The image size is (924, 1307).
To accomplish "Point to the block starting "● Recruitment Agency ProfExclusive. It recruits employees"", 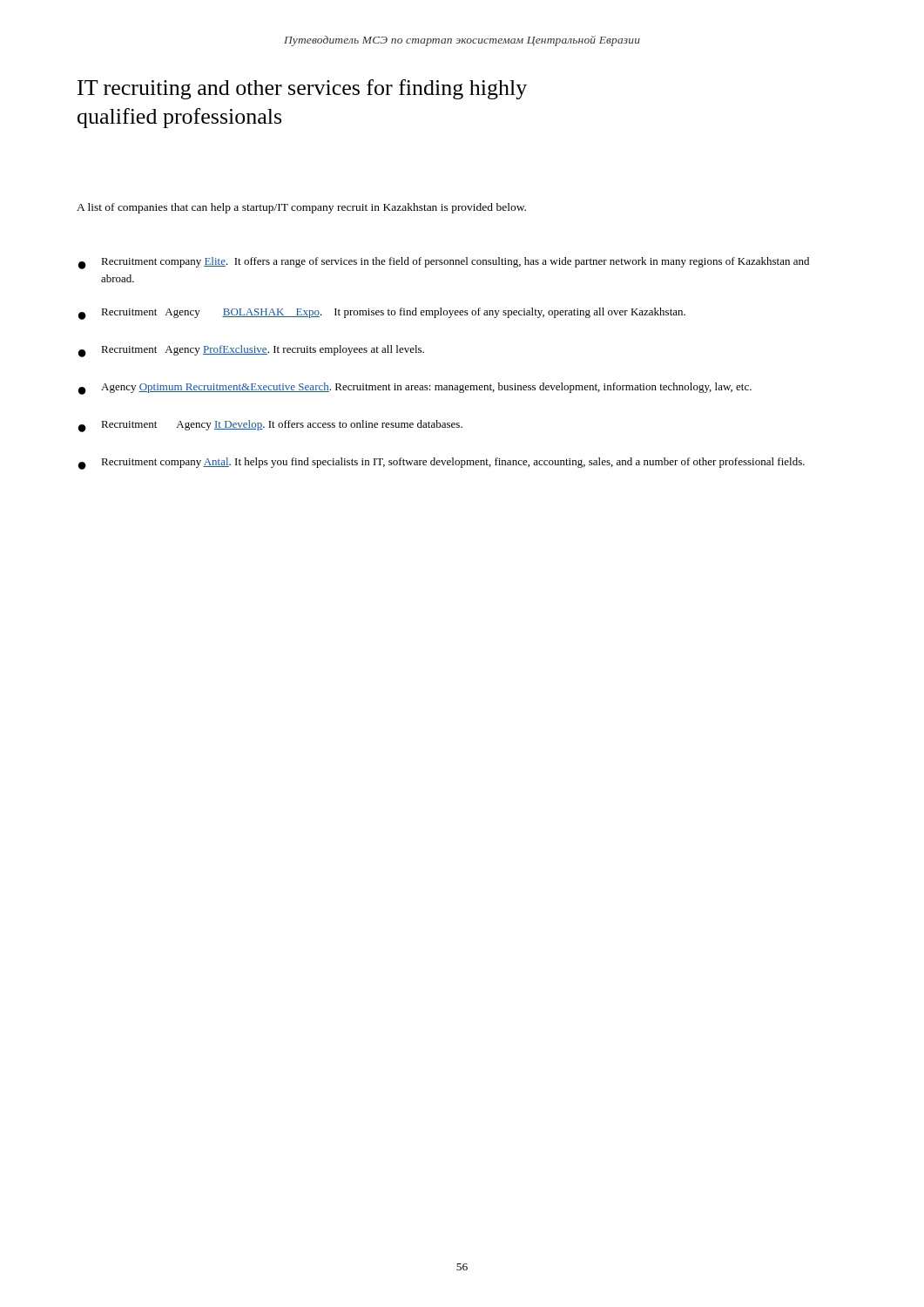I will coord(251,351).
